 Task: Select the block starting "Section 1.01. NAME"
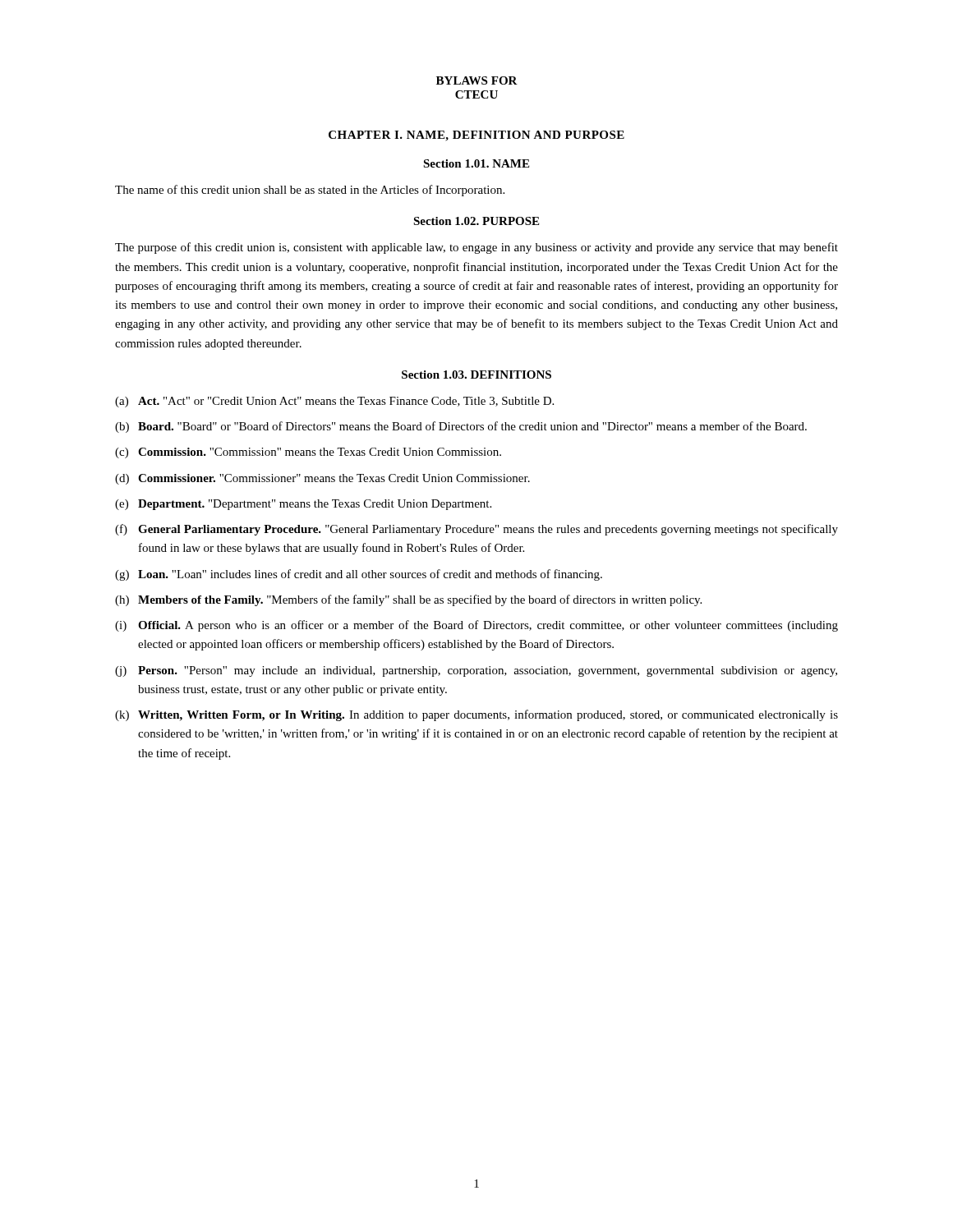pyautogui.click(x=476, y=163)
